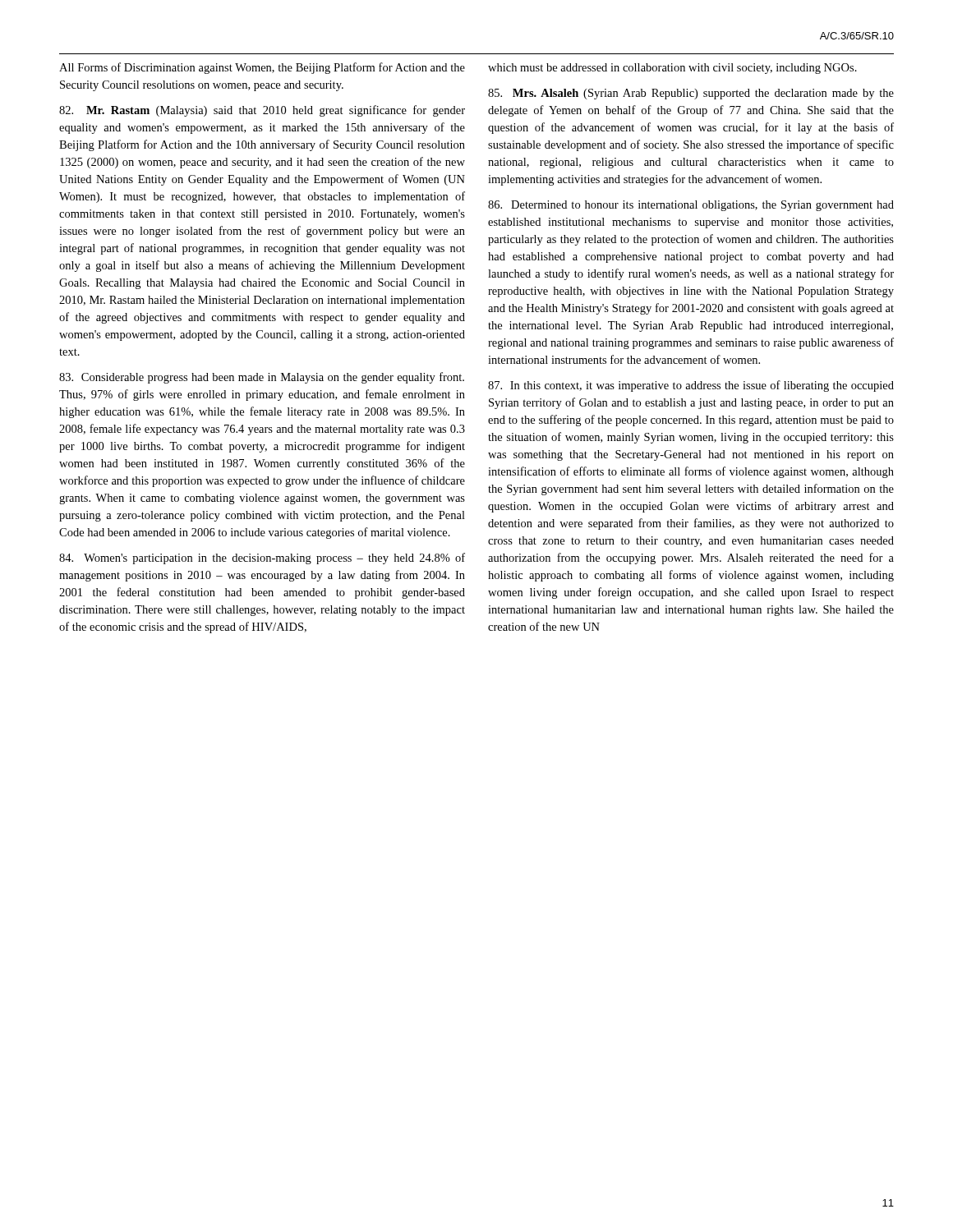This screenshot has width=953, height=1232.
Task: Point to the element starting "In this context, it was imperative to"
Action: [x=691, y=506]
